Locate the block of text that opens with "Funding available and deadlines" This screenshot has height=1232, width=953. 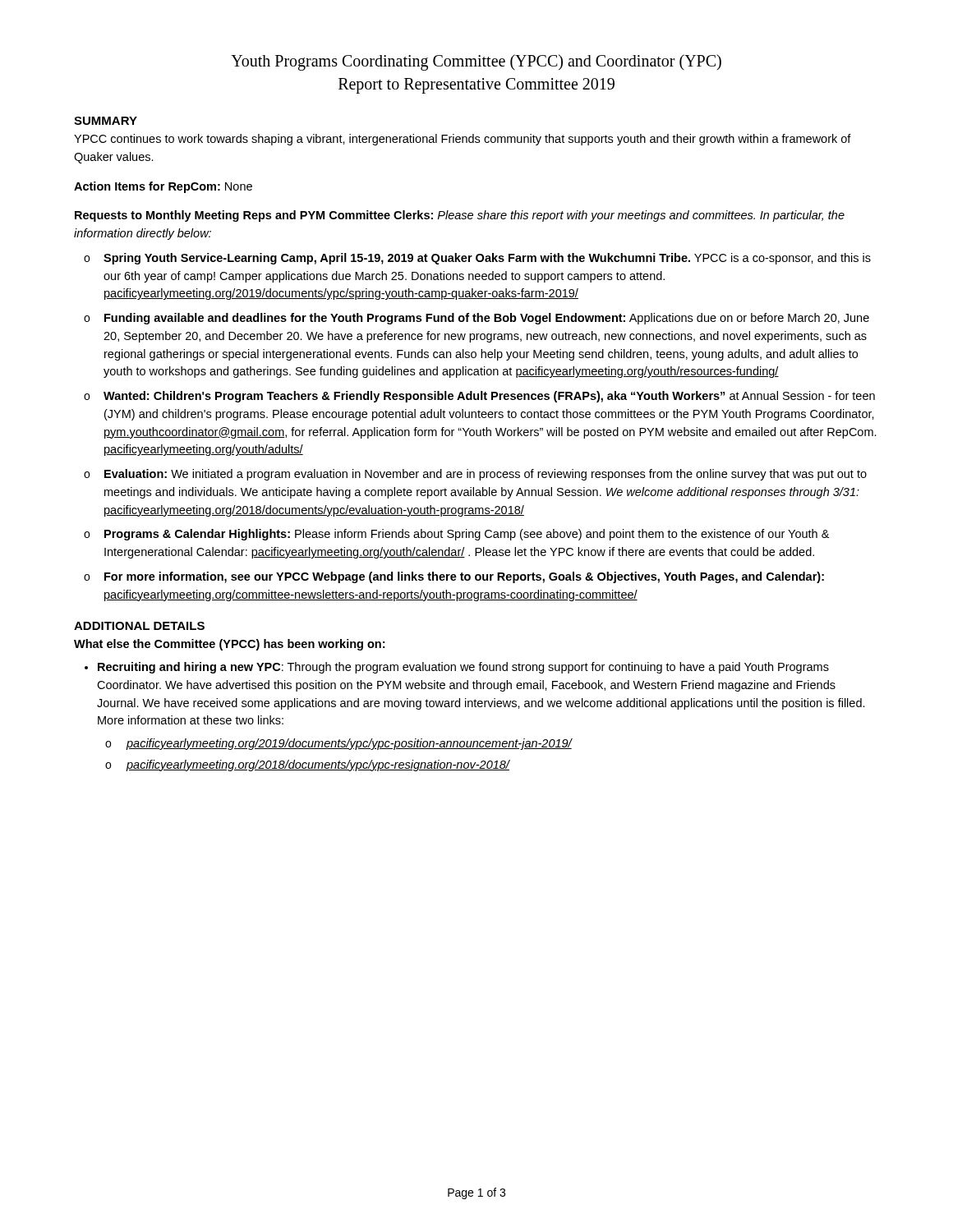pyautogui.click(x=486, y=345)
